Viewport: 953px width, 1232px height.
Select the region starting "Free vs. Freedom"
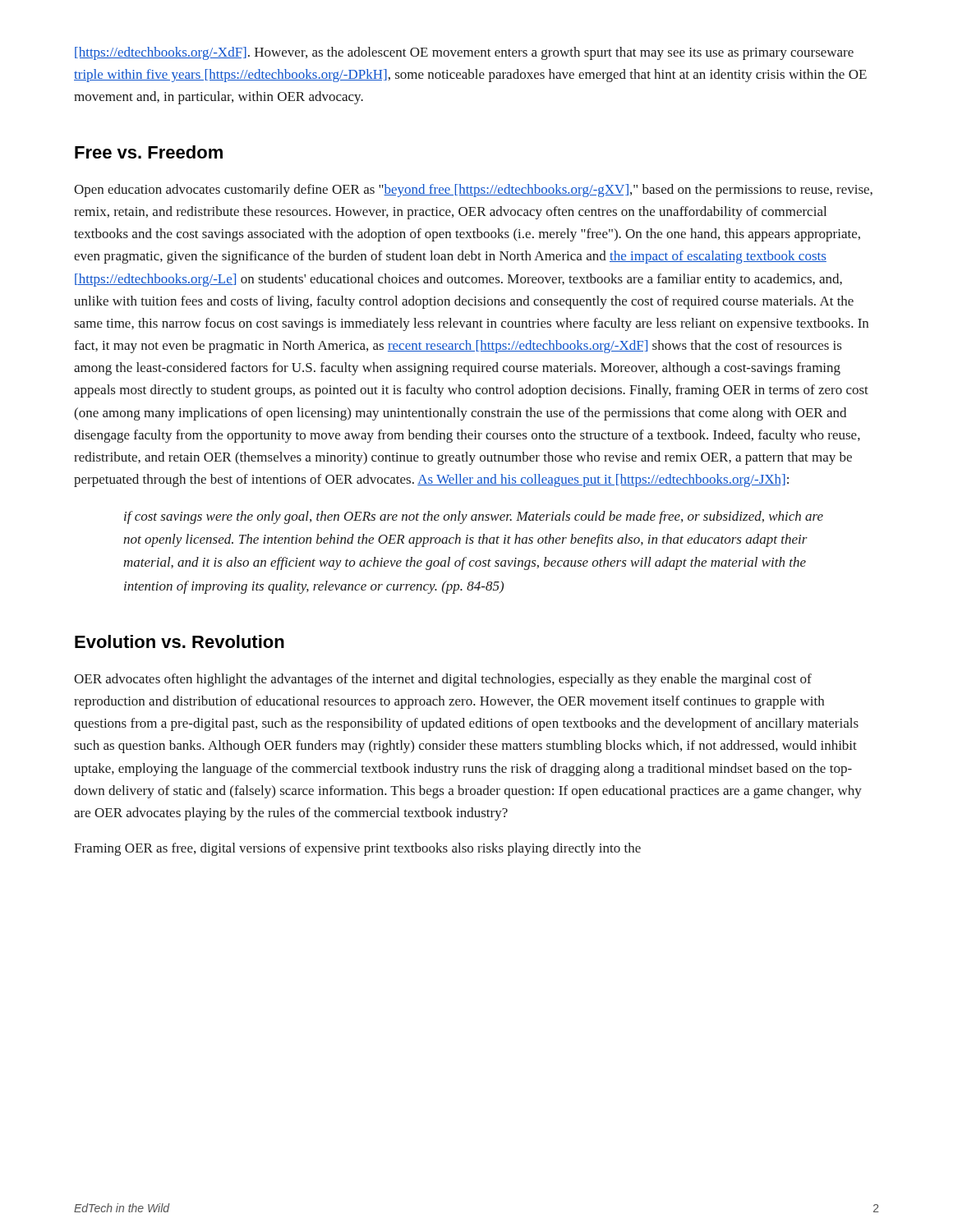click(x=149, y=152)
